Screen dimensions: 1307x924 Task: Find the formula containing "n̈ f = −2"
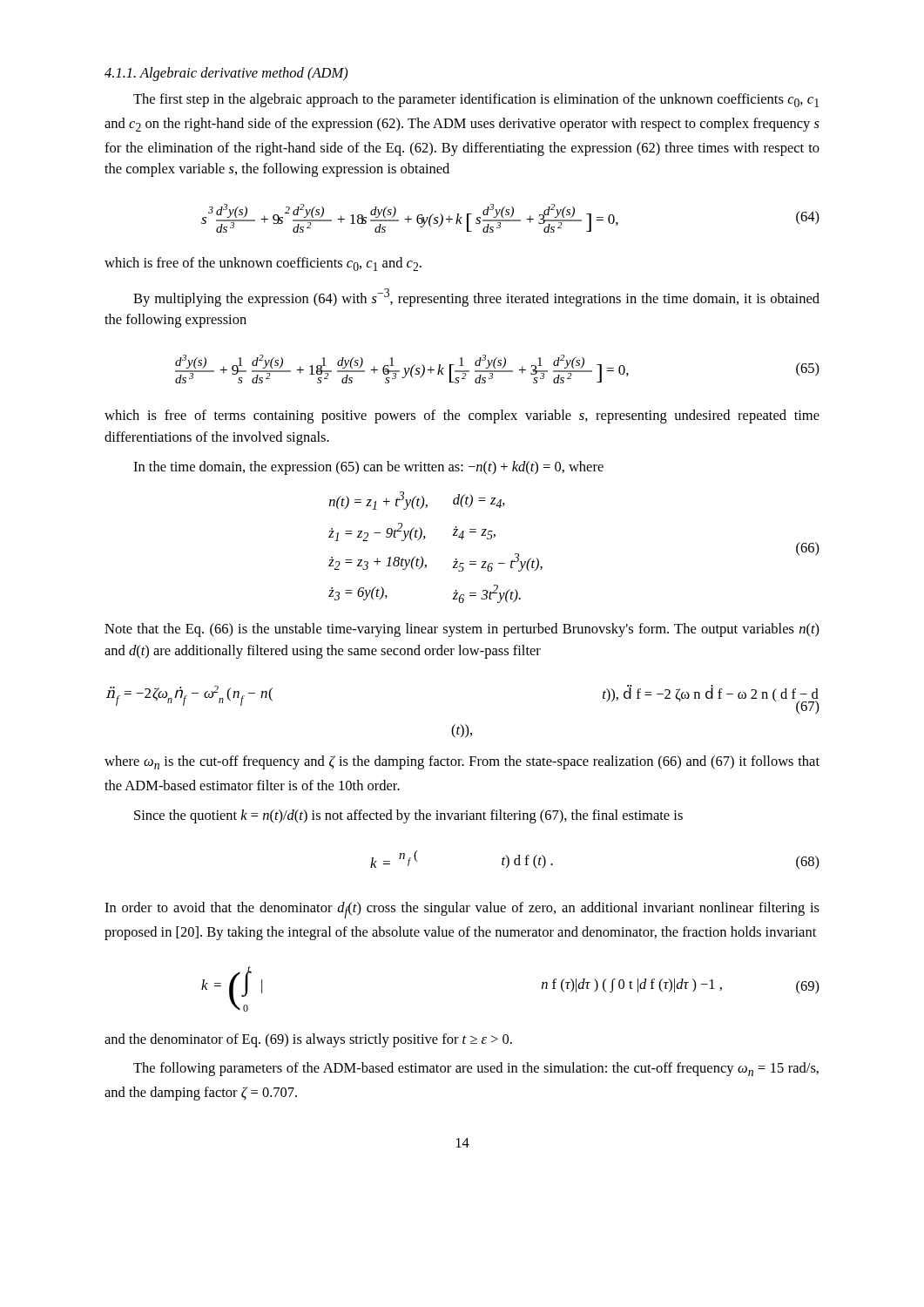click(x=181, y=698)
